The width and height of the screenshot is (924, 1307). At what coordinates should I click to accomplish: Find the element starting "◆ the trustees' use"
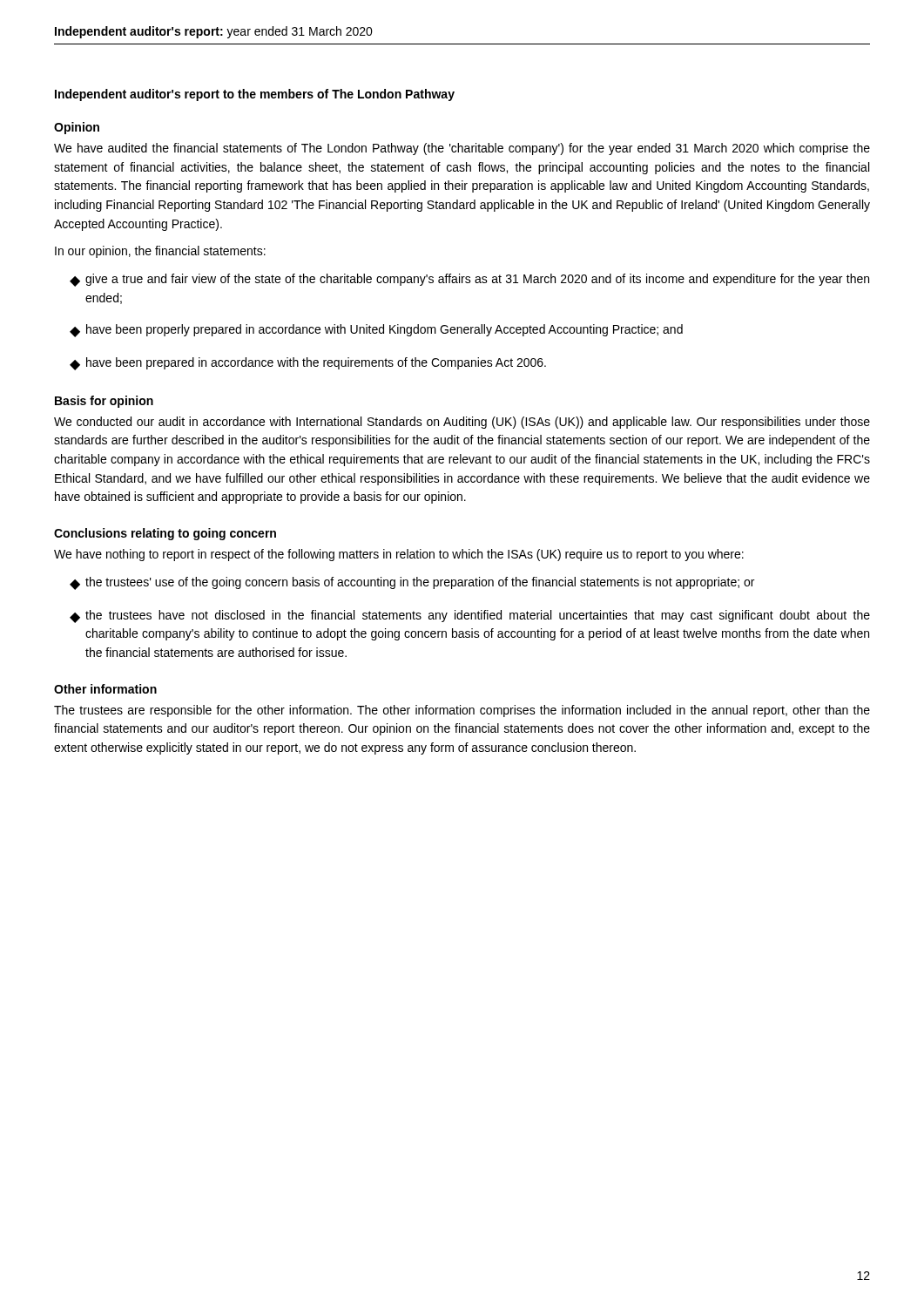click(x=470, y=583)
